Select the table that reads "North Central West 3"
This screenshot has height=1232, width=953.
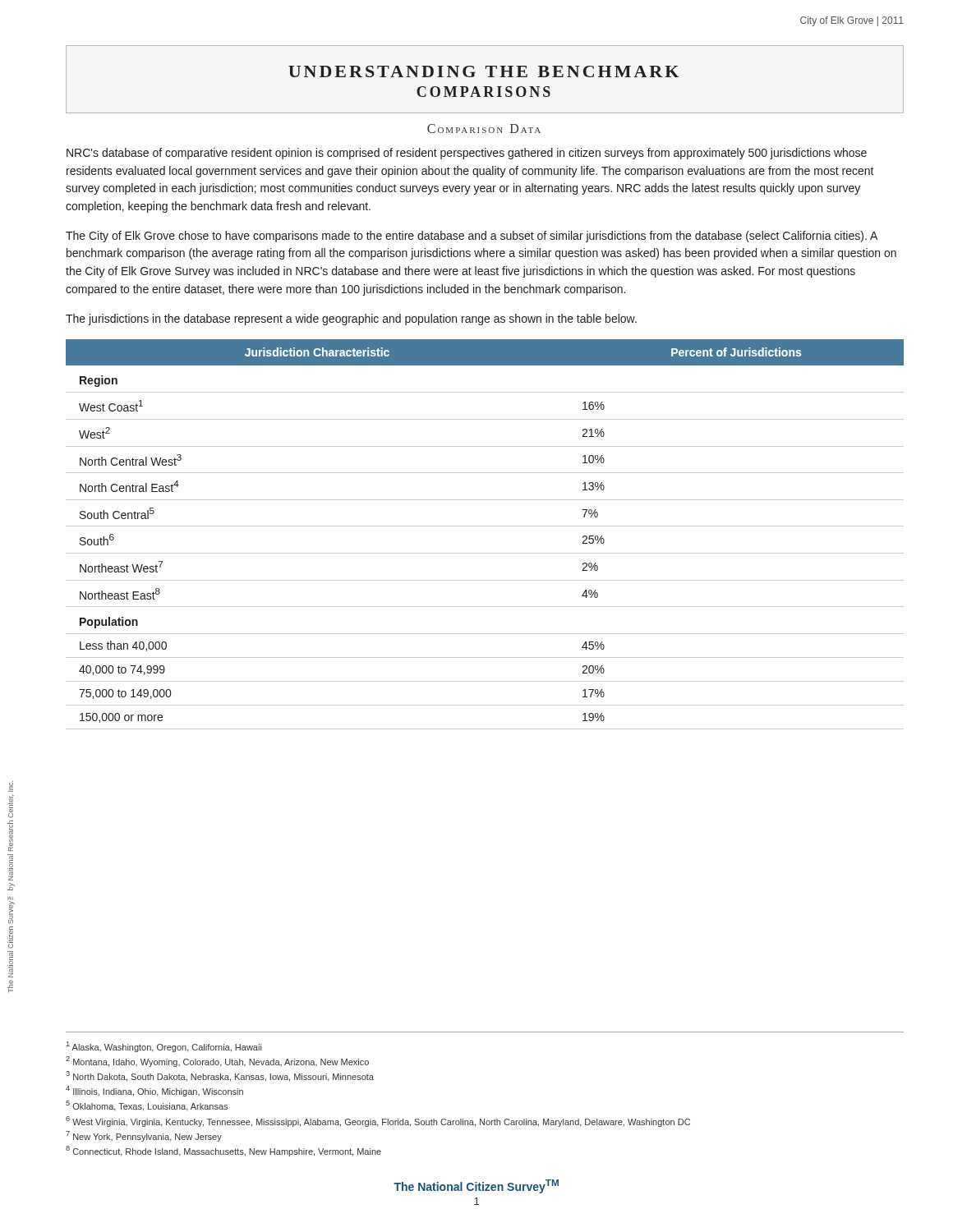coord(485,535)
